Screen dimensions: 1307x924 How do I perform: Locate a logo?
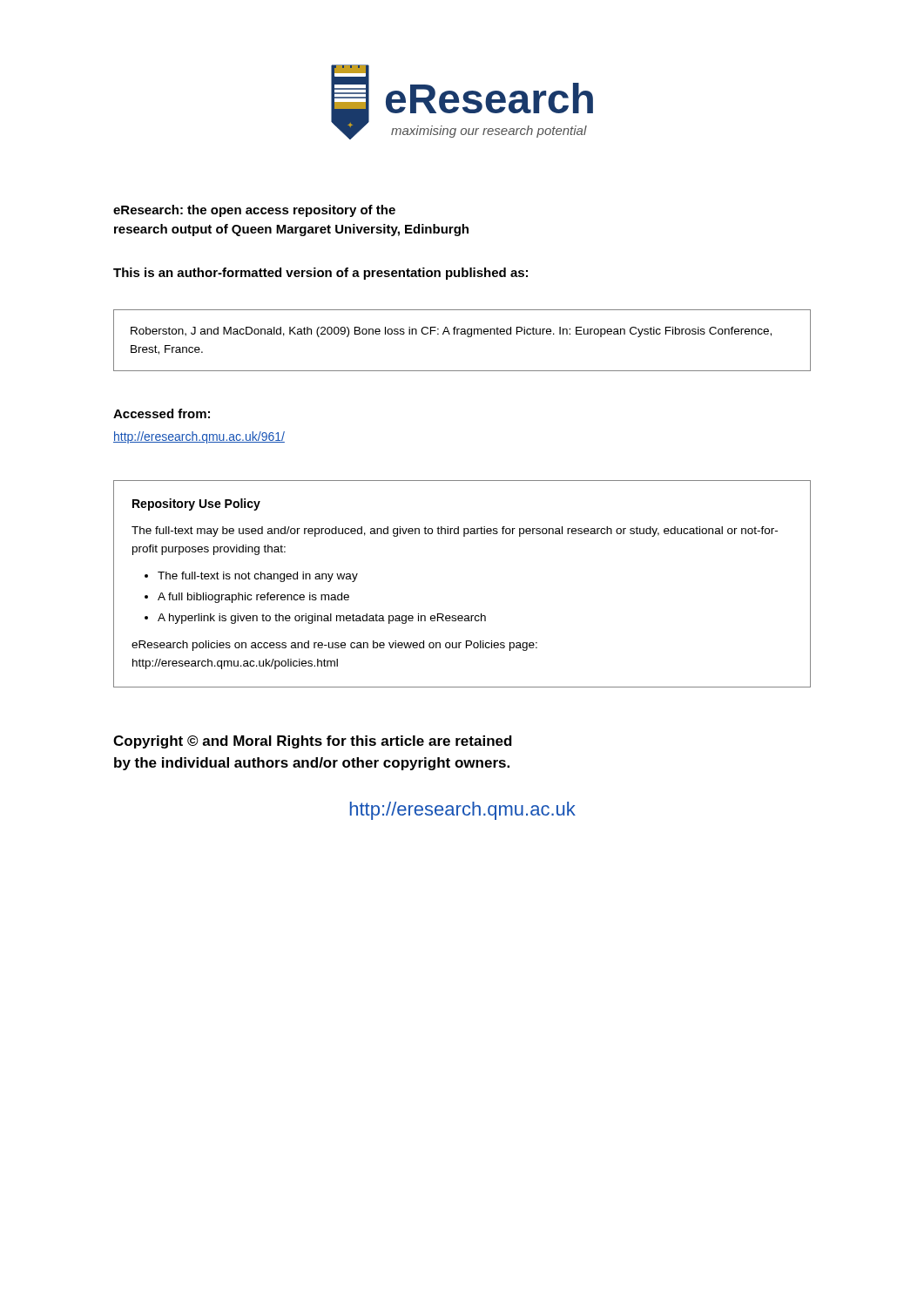pos(462,109)
